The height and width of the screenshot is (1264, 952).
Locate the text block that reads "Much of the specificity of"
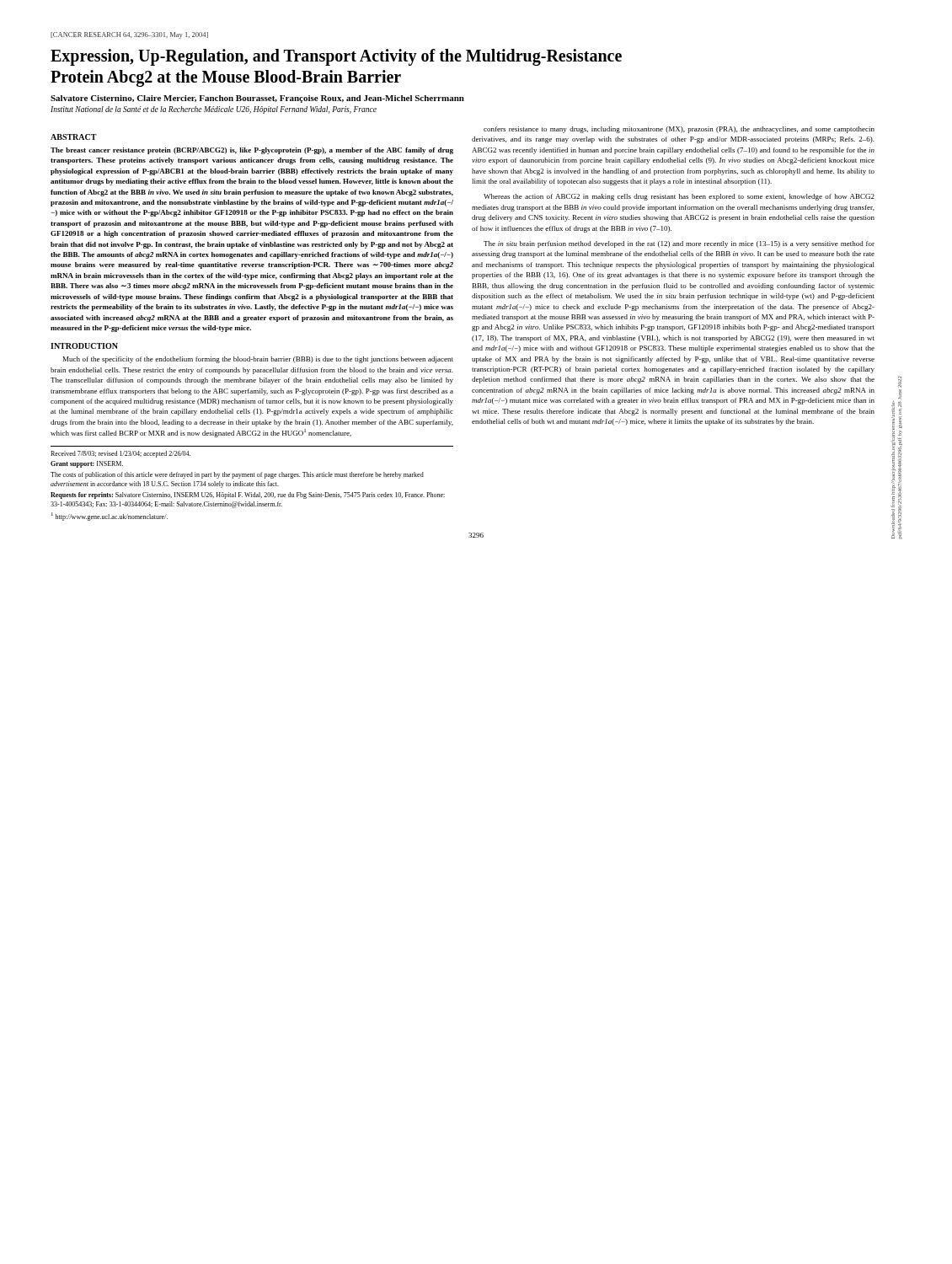click(x=252, y=396)
